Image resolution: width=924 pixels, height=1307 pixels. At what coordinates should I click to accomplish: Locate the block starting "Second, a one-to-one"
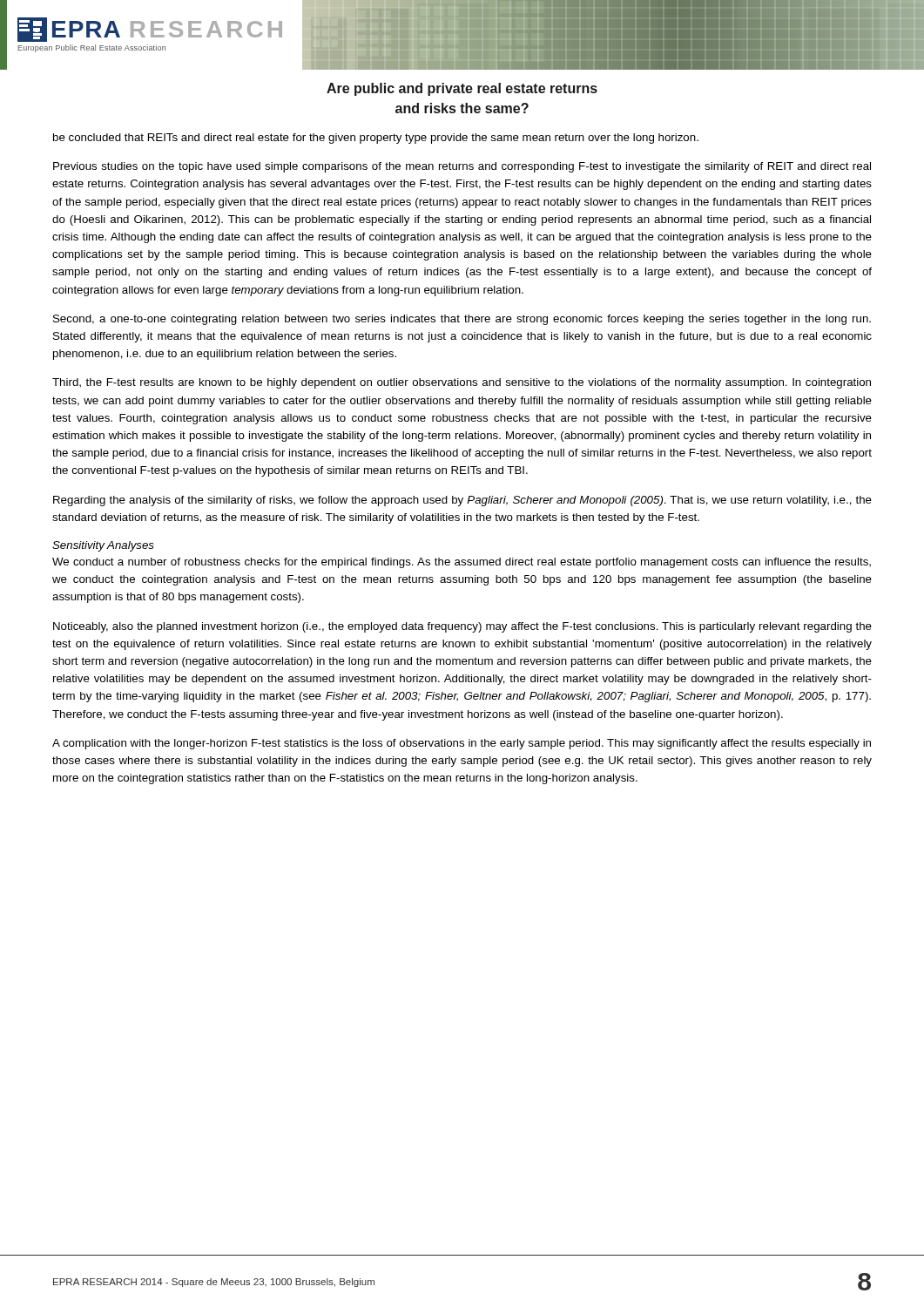(462, 336)
